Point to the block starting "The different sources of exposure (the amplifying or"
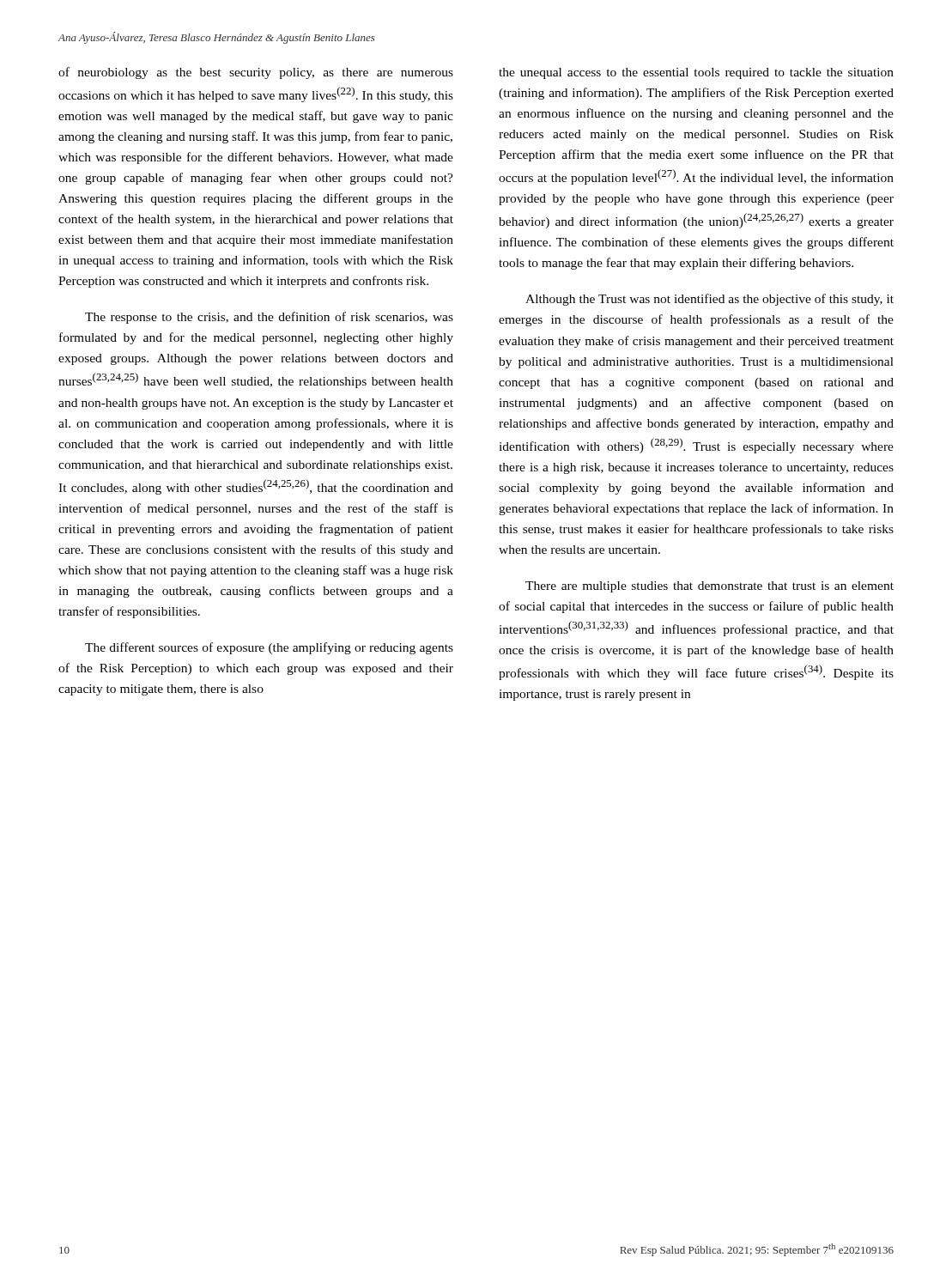Screen dimensions: 1288x952 pos(256,668)
